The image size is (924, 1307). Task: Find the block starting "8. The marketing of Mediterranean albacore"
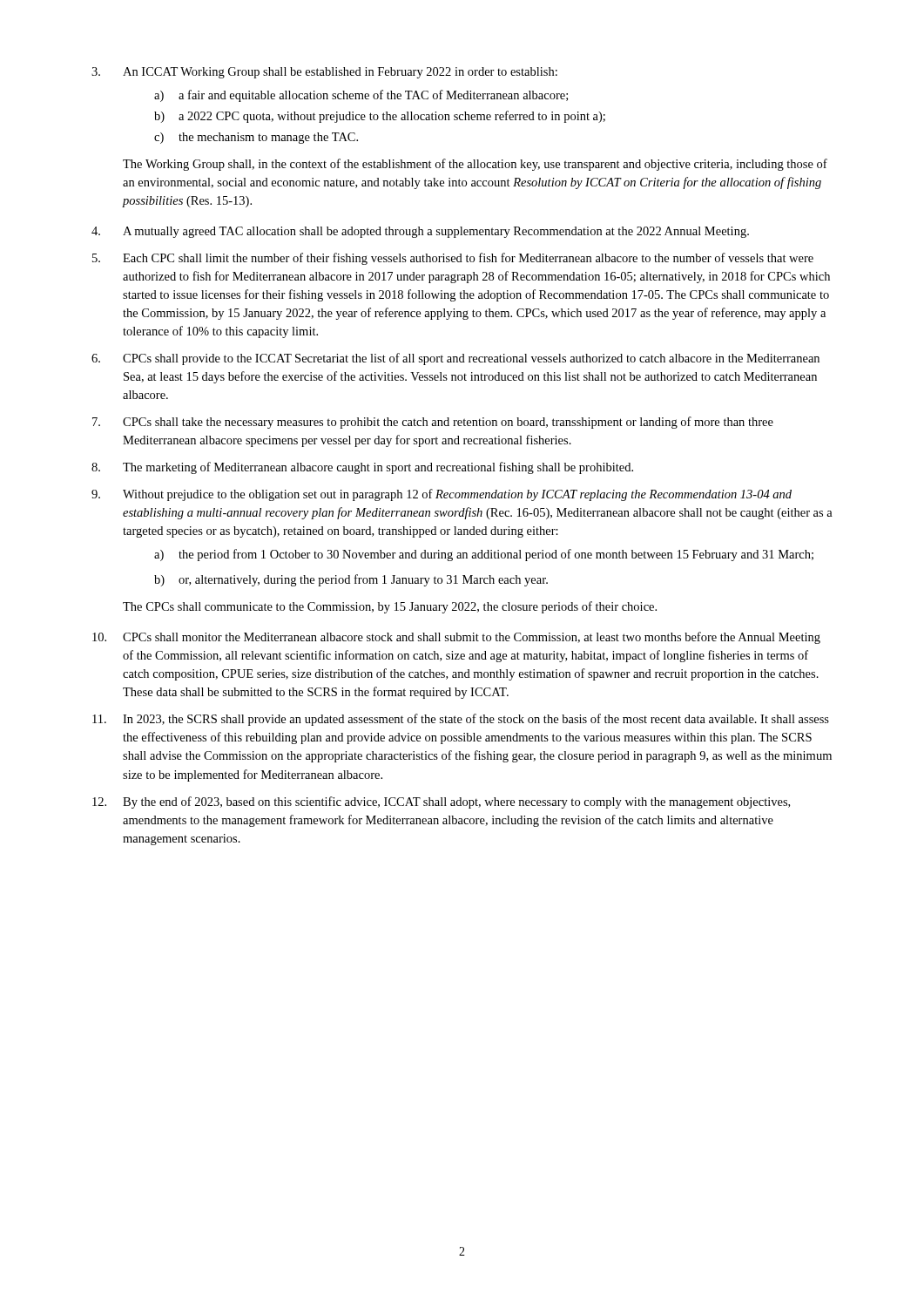(x=462, y=468)
